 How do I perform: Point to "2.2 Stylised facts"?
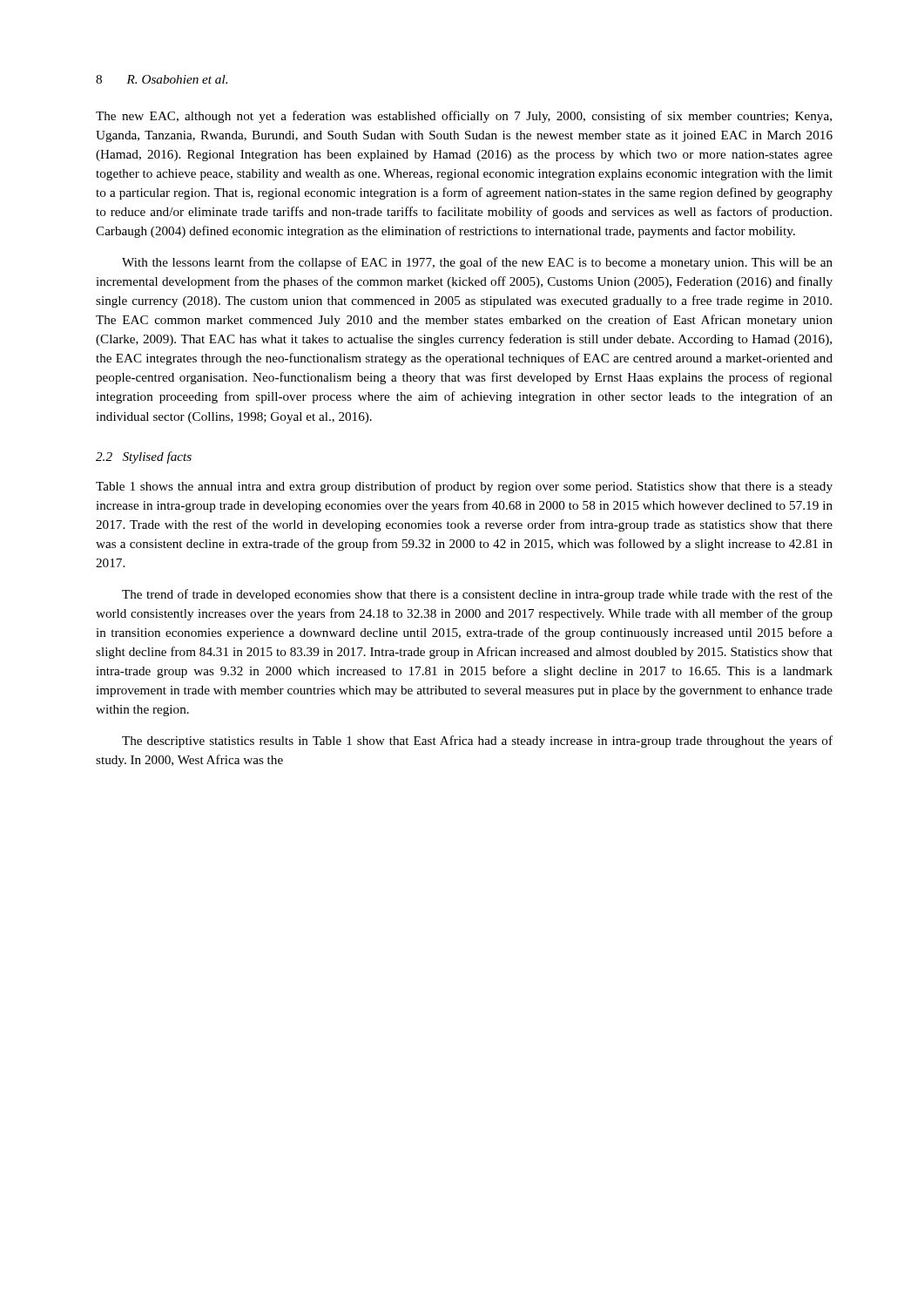[144, 456]
